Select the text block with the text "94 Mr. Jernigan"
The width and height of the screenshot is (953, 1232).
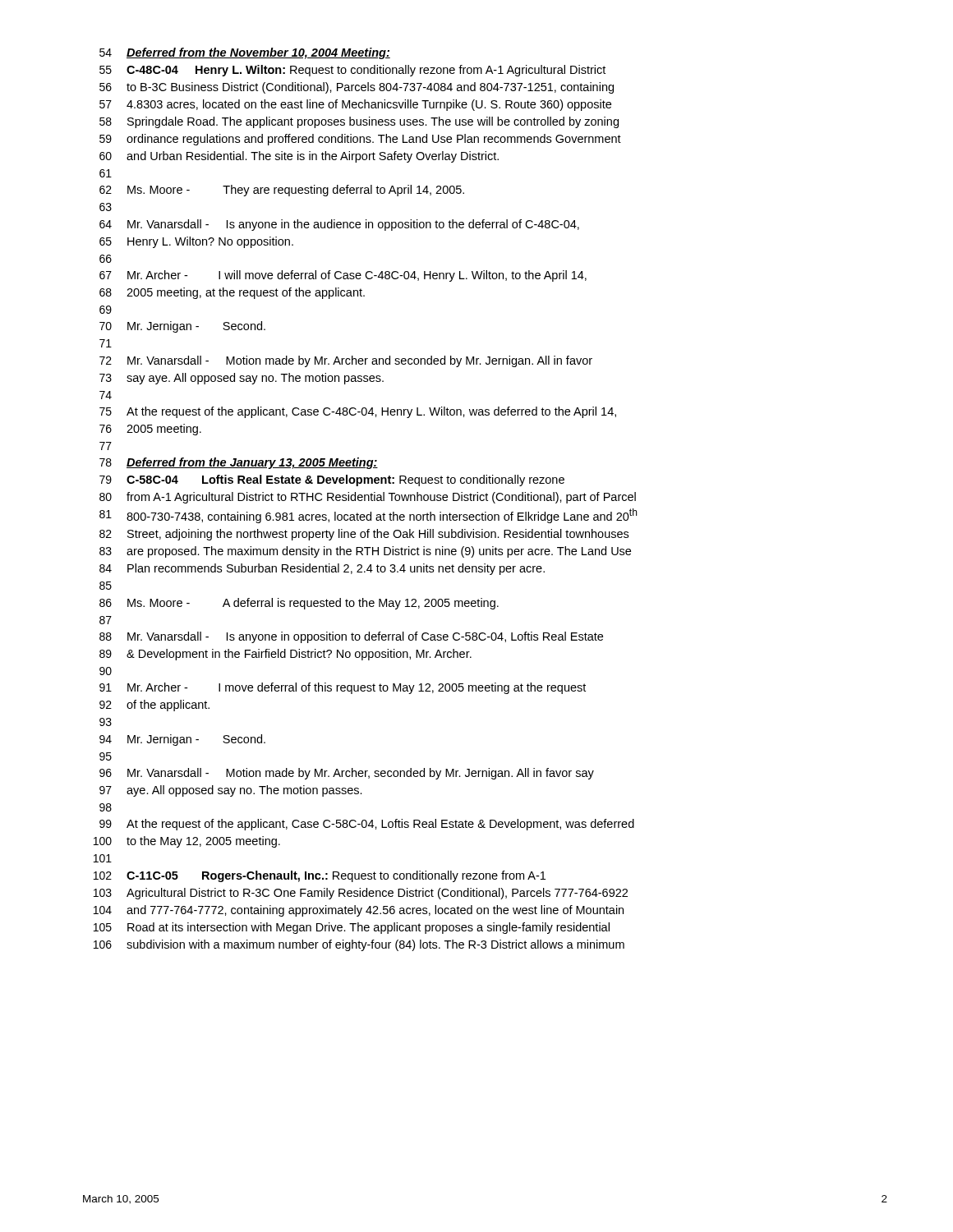[182, 740]
